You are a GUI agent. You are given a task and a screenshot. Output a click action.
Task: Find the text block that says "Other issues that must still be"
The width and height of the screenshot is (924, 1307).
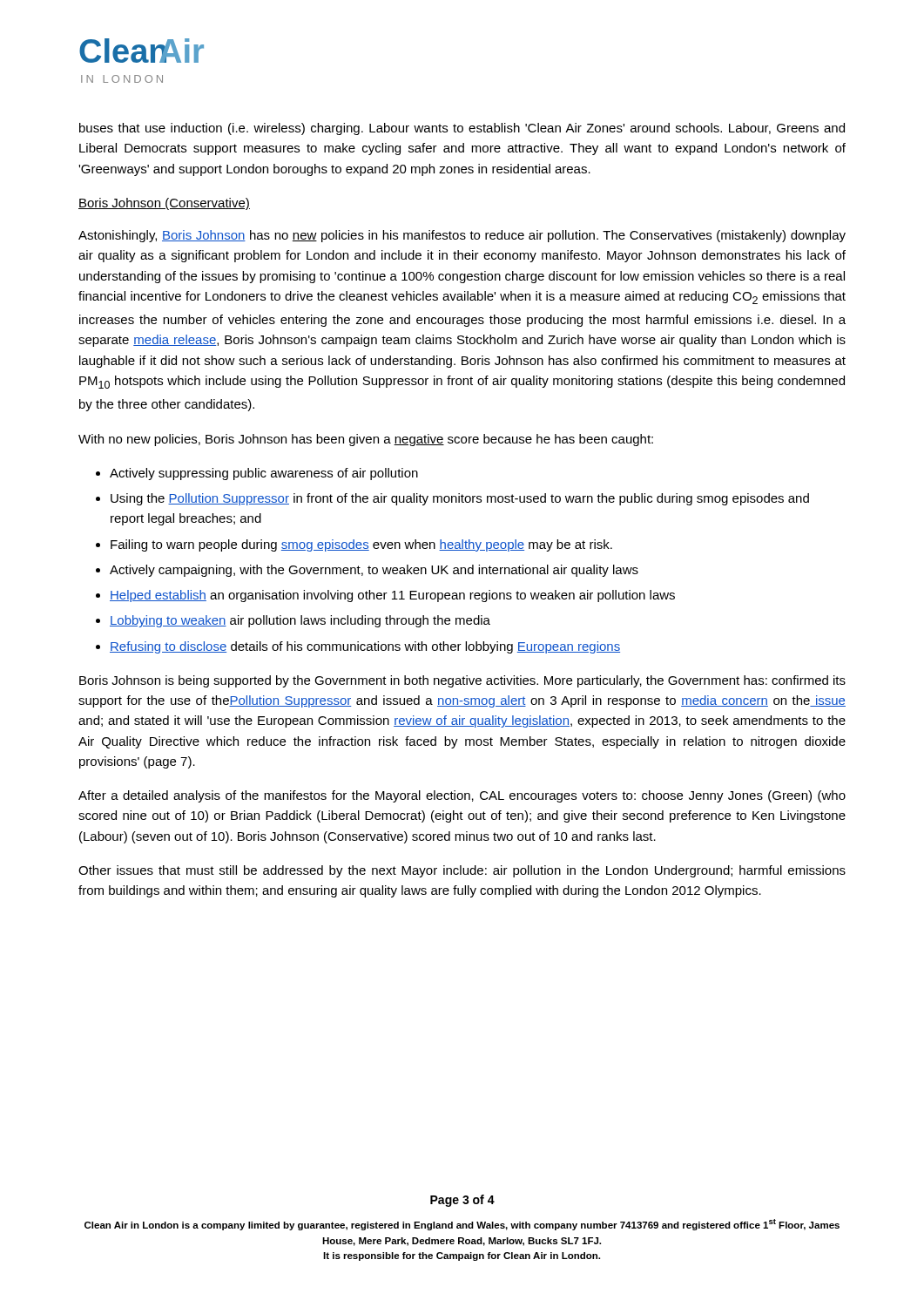(x=462, y=880)
